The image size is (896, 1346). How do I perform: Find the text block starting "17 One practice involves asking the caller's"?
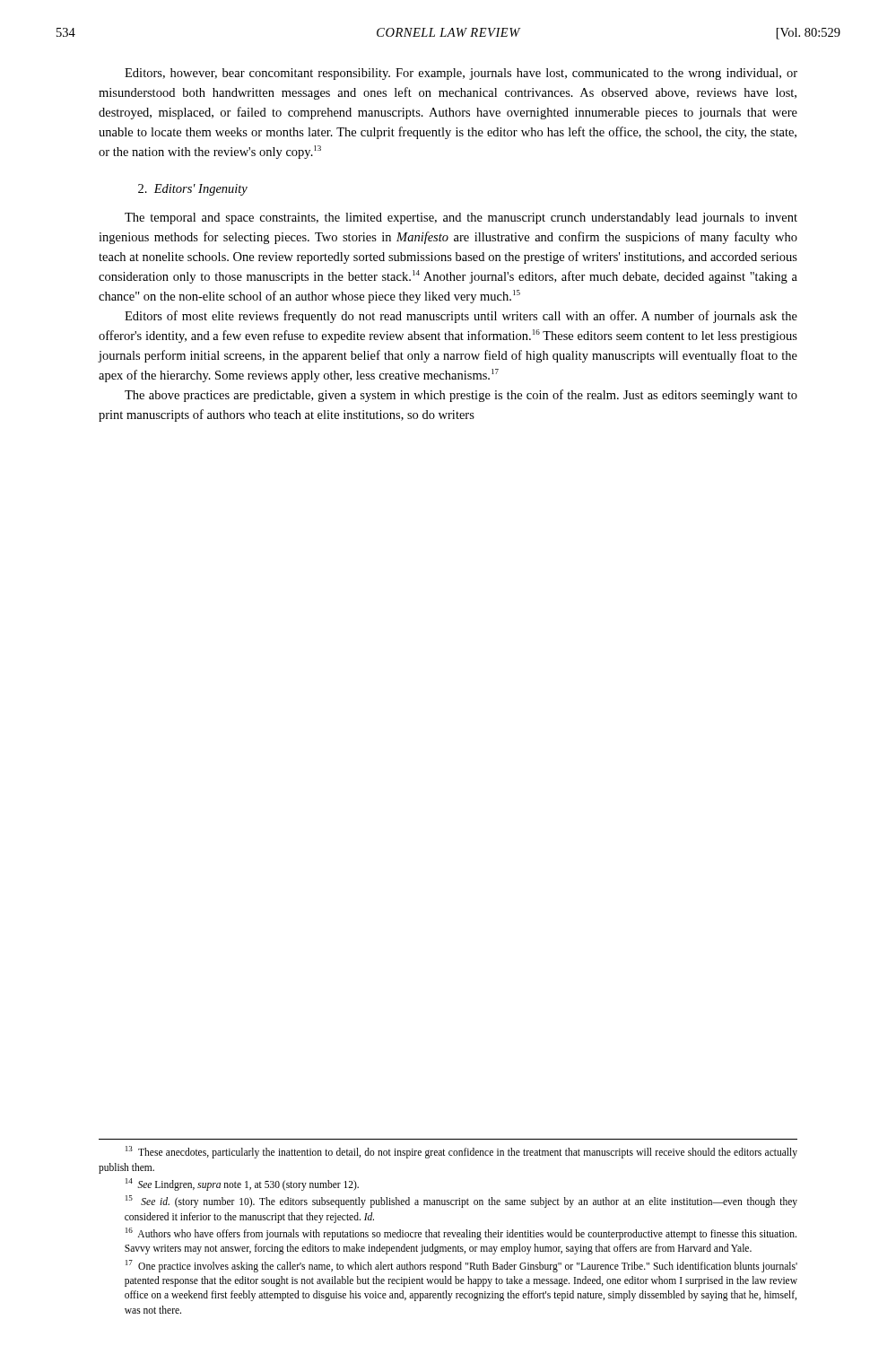448,1288
